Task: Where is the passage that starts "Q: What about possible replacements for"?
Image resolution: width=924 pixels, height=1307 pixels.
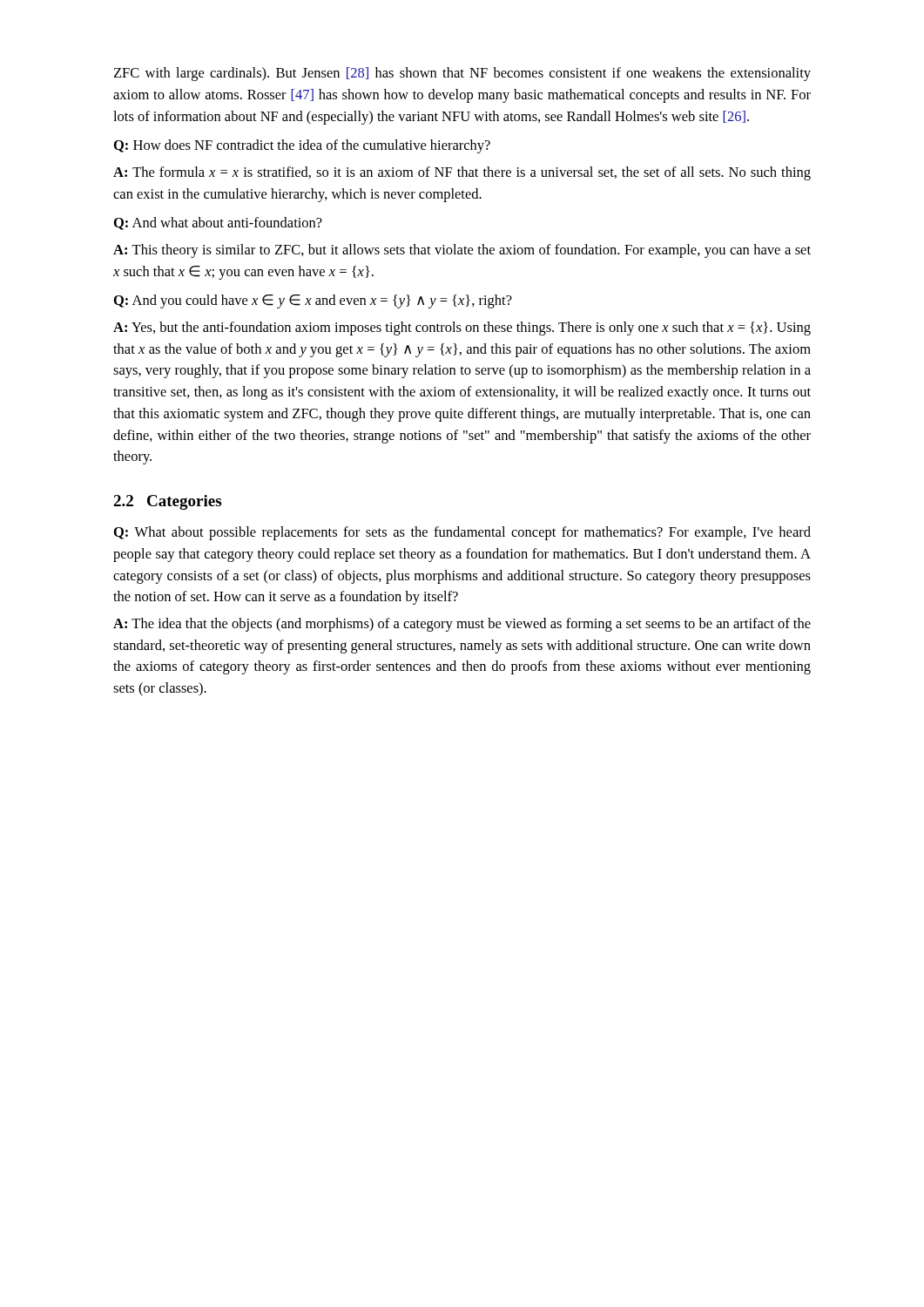Action: (462, 564)
